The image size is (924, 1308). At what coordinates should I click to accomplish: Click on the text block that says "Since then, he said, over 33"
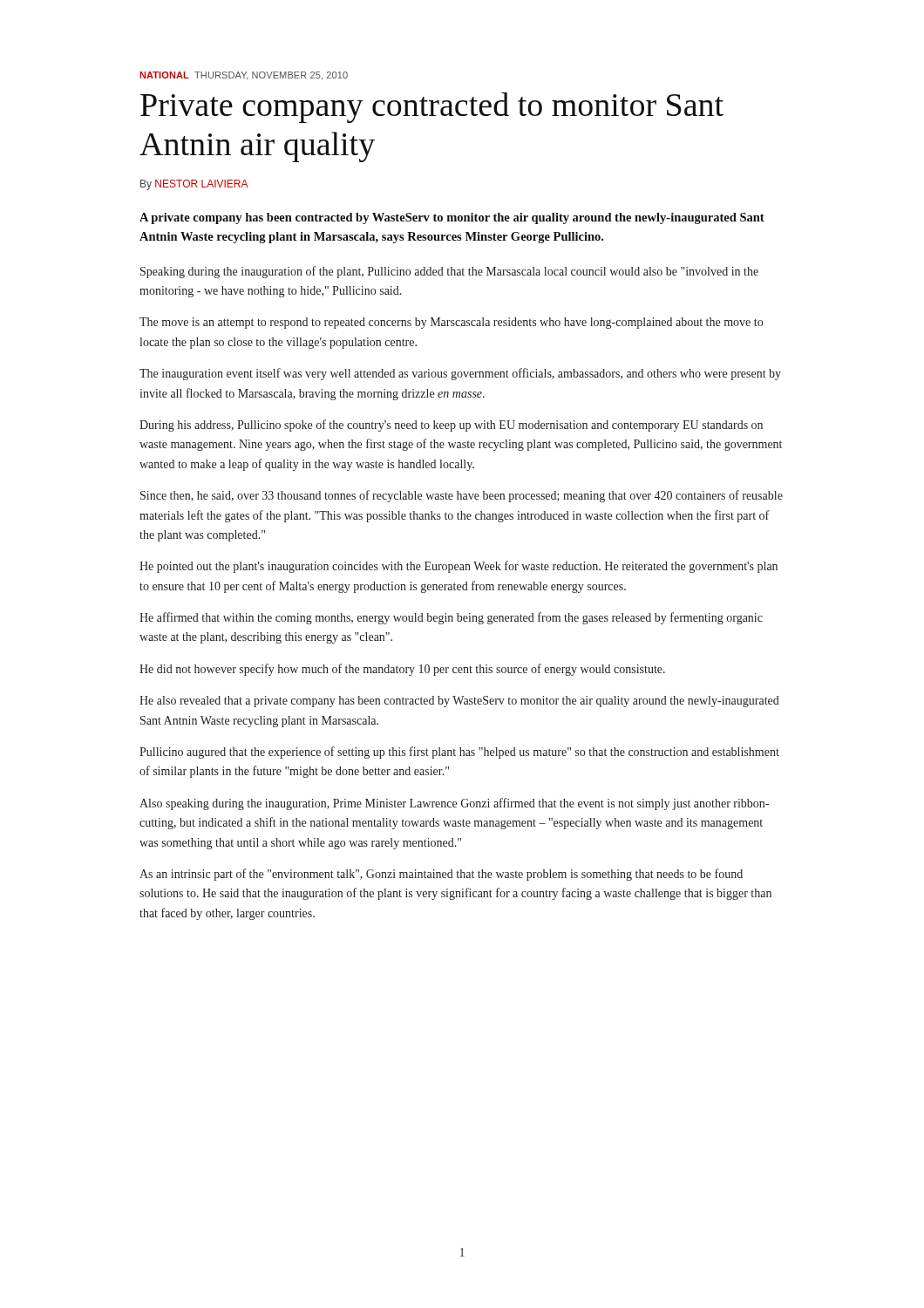pos(461,515)
